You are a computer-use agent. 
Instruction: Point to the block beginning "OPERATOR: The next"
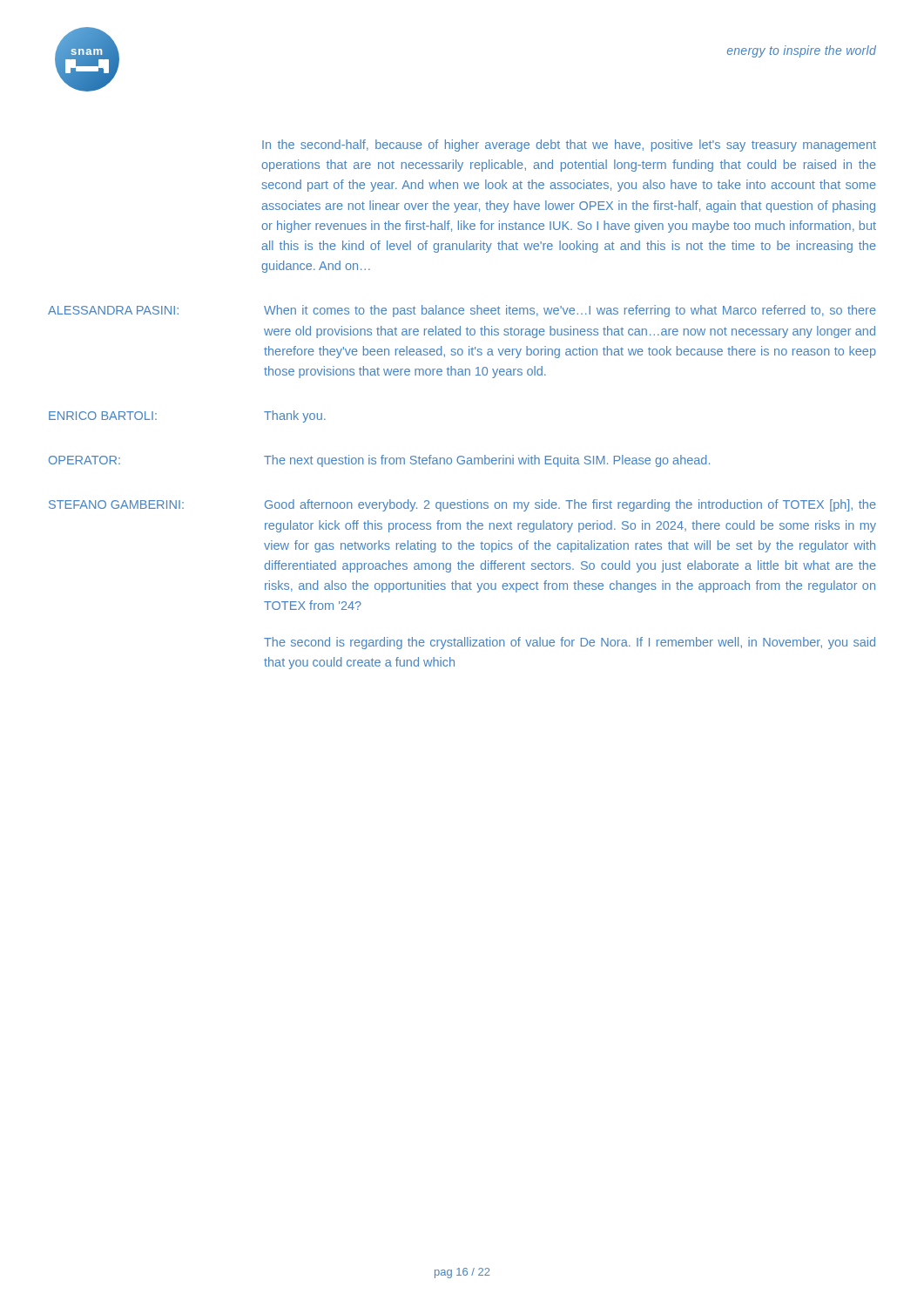tap(462, 461)
